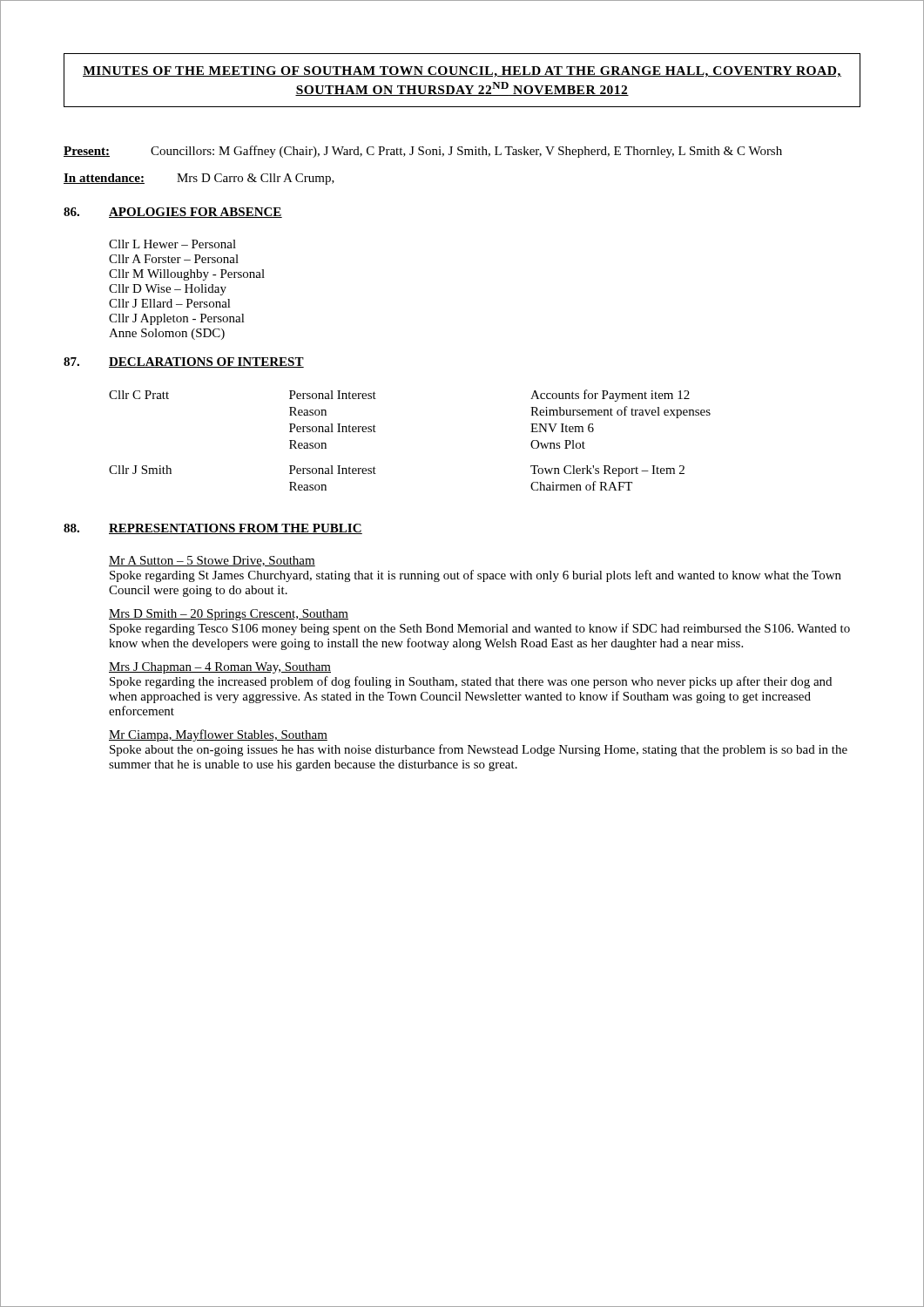The height and width of the screenshot is (1307, 924).
Task: Locate the block starting "Cllr J Ellard – Personal"
Action: tap(170, 303)
